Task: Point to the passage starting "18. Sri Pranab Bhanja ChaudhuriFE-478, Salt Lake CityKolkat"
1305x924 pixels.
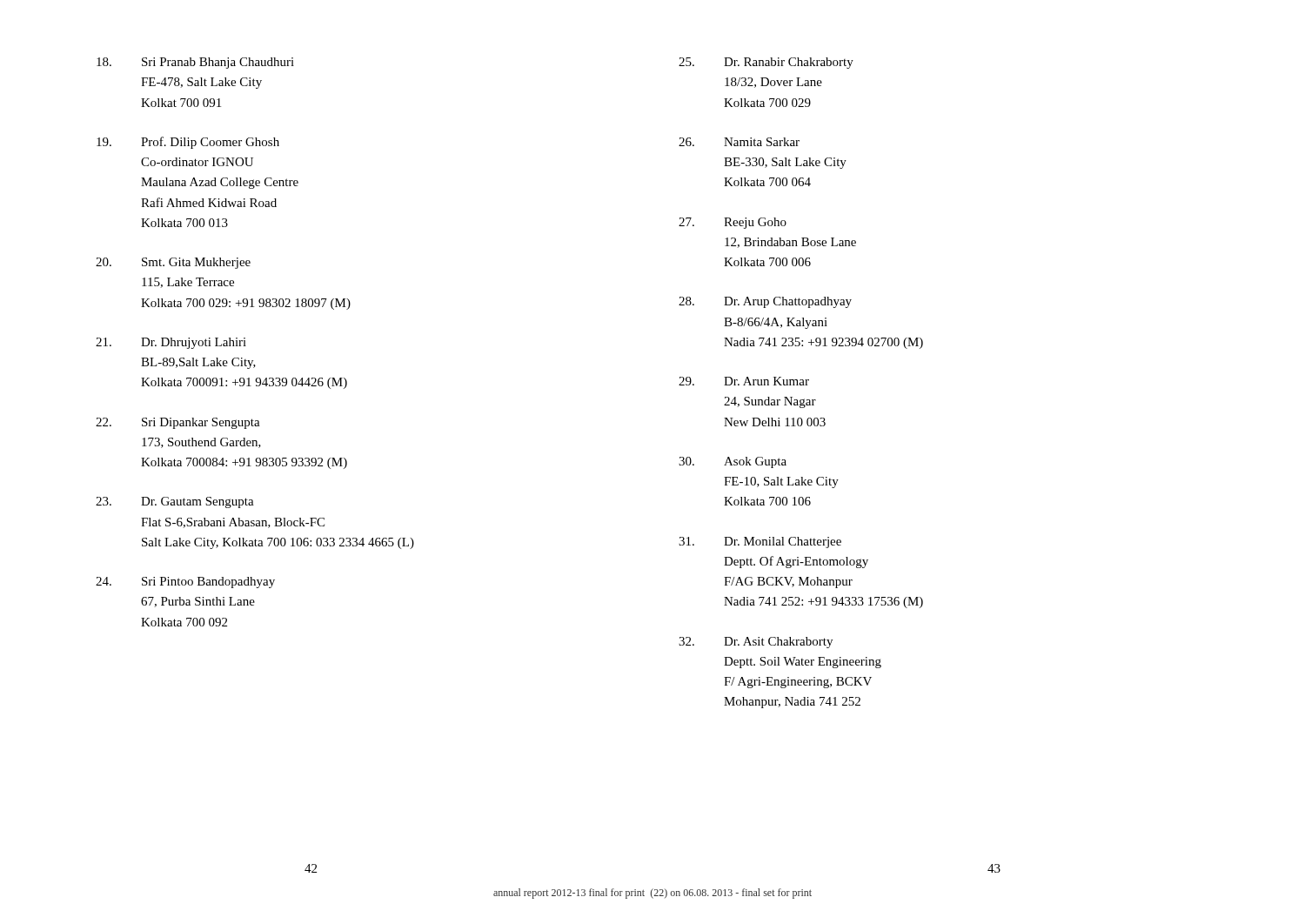Action: coord(195,83)
